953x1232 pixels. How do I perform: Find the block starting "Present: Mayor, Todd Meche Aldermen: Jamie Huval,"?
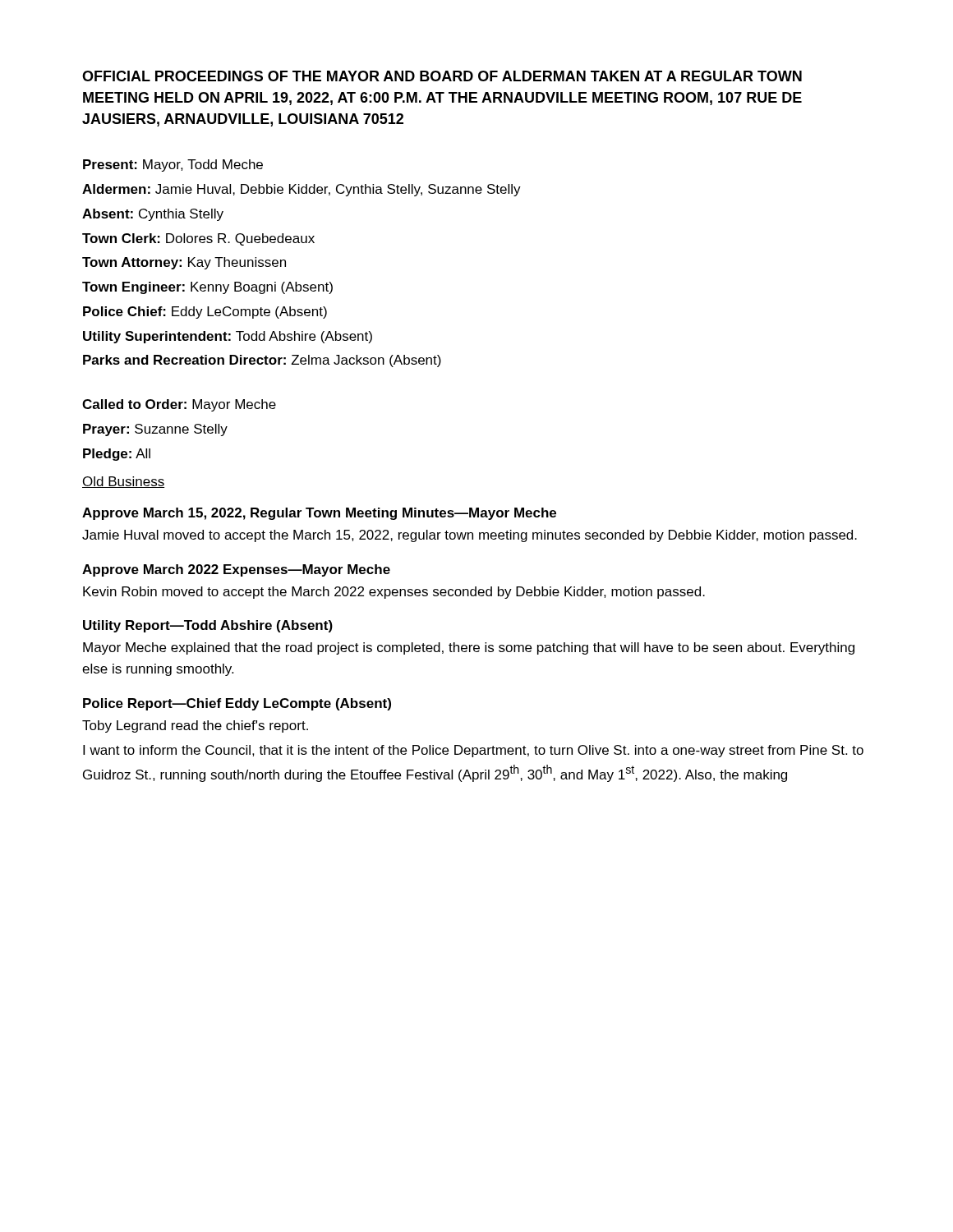coord(173,165)
